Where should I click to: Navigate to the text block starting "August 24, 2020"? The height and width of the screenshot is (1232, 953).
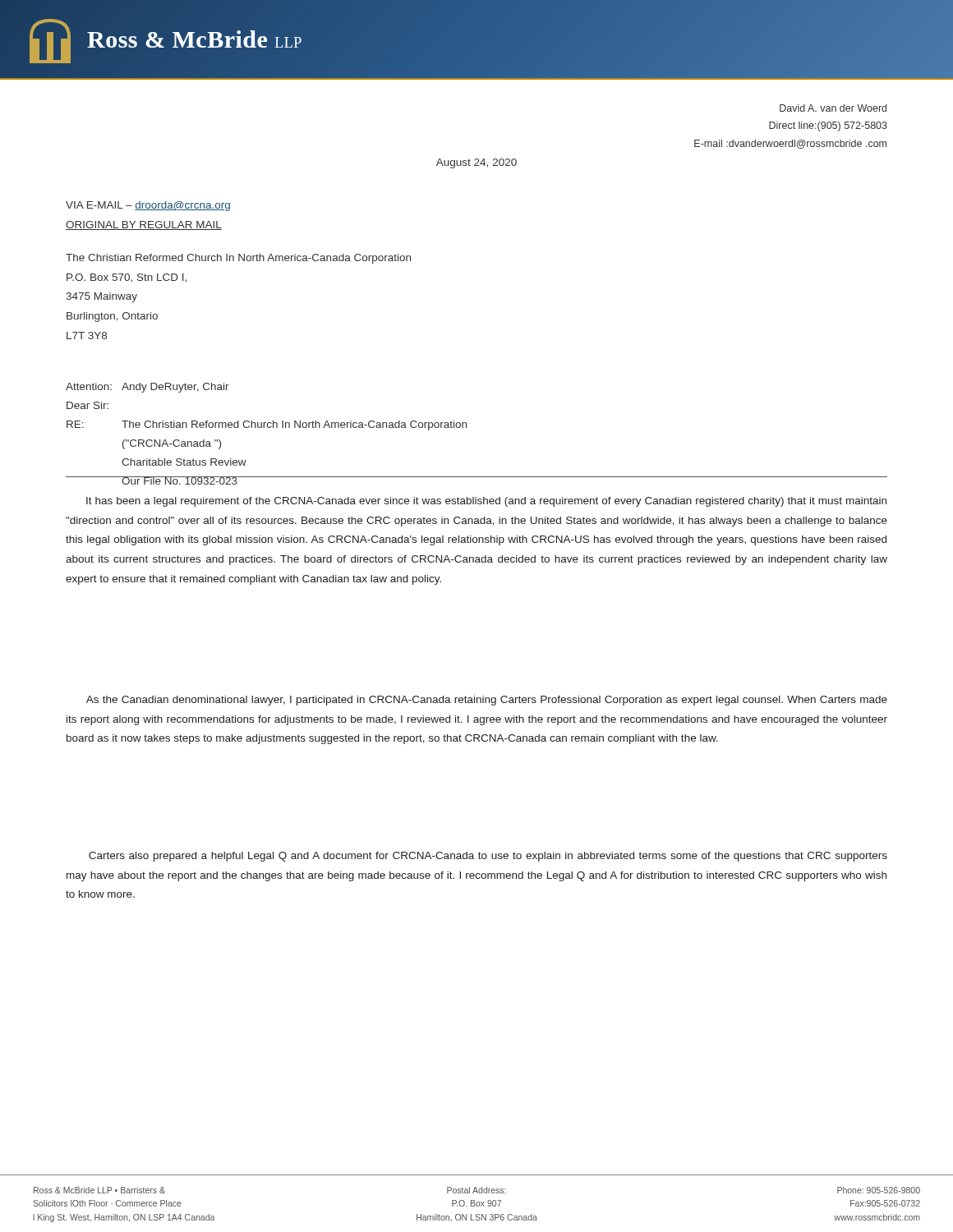coord(476,162)
